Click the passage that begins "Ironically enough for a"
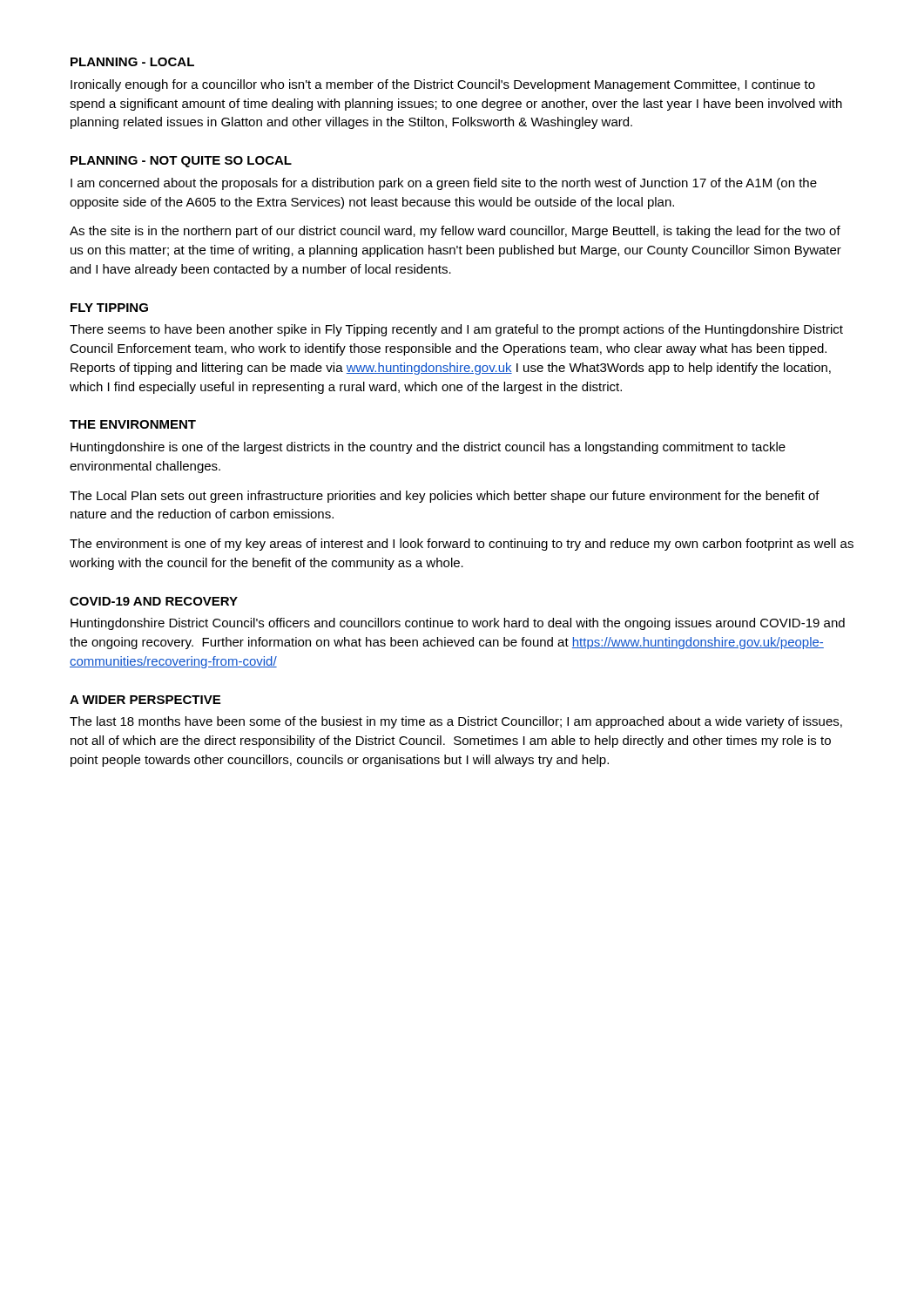 coord(456,103)
